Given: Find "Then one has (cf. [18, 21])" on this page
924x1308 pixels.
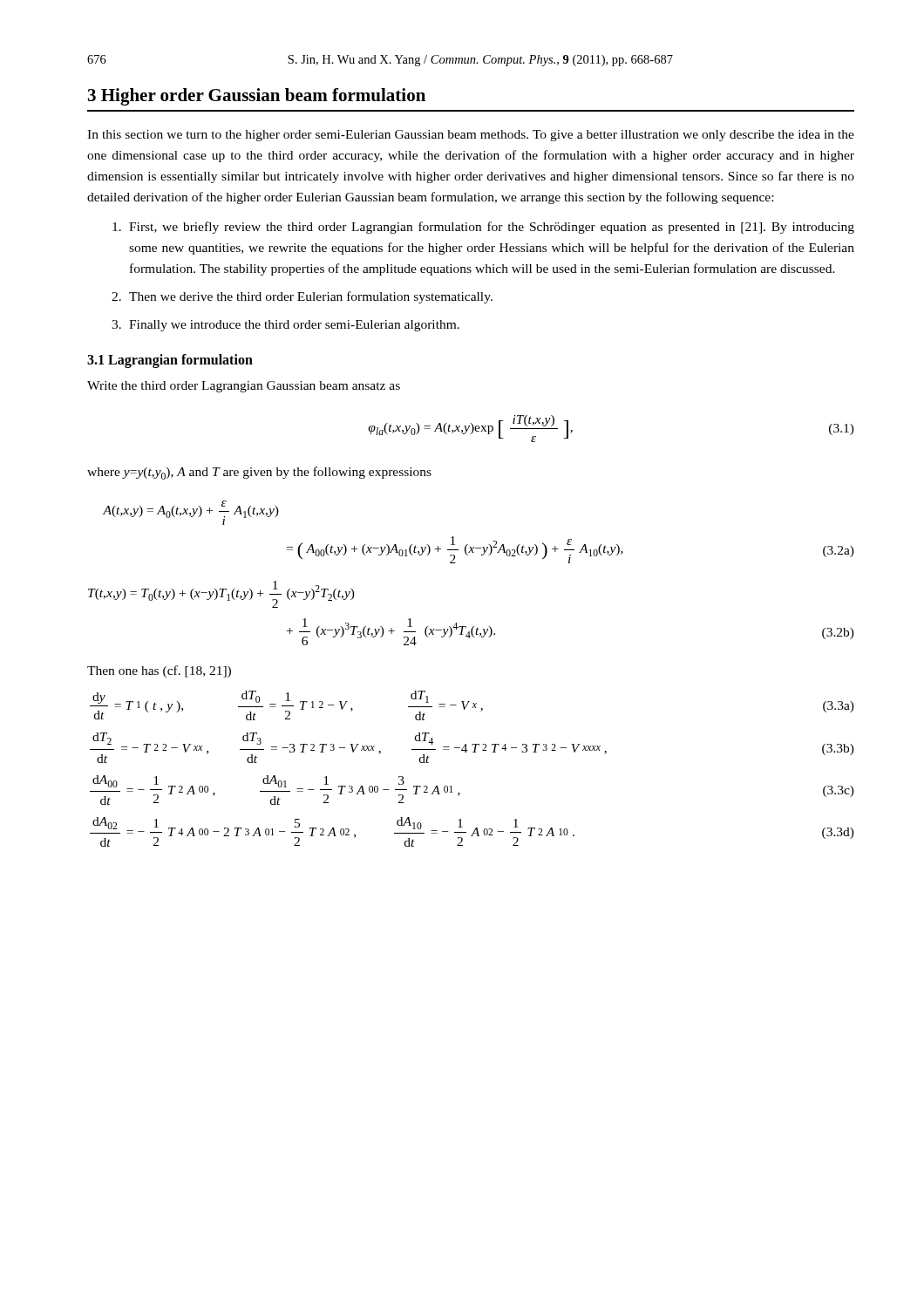Looking at the screenshot, I should pyautogui.click(x=159, y=670).
